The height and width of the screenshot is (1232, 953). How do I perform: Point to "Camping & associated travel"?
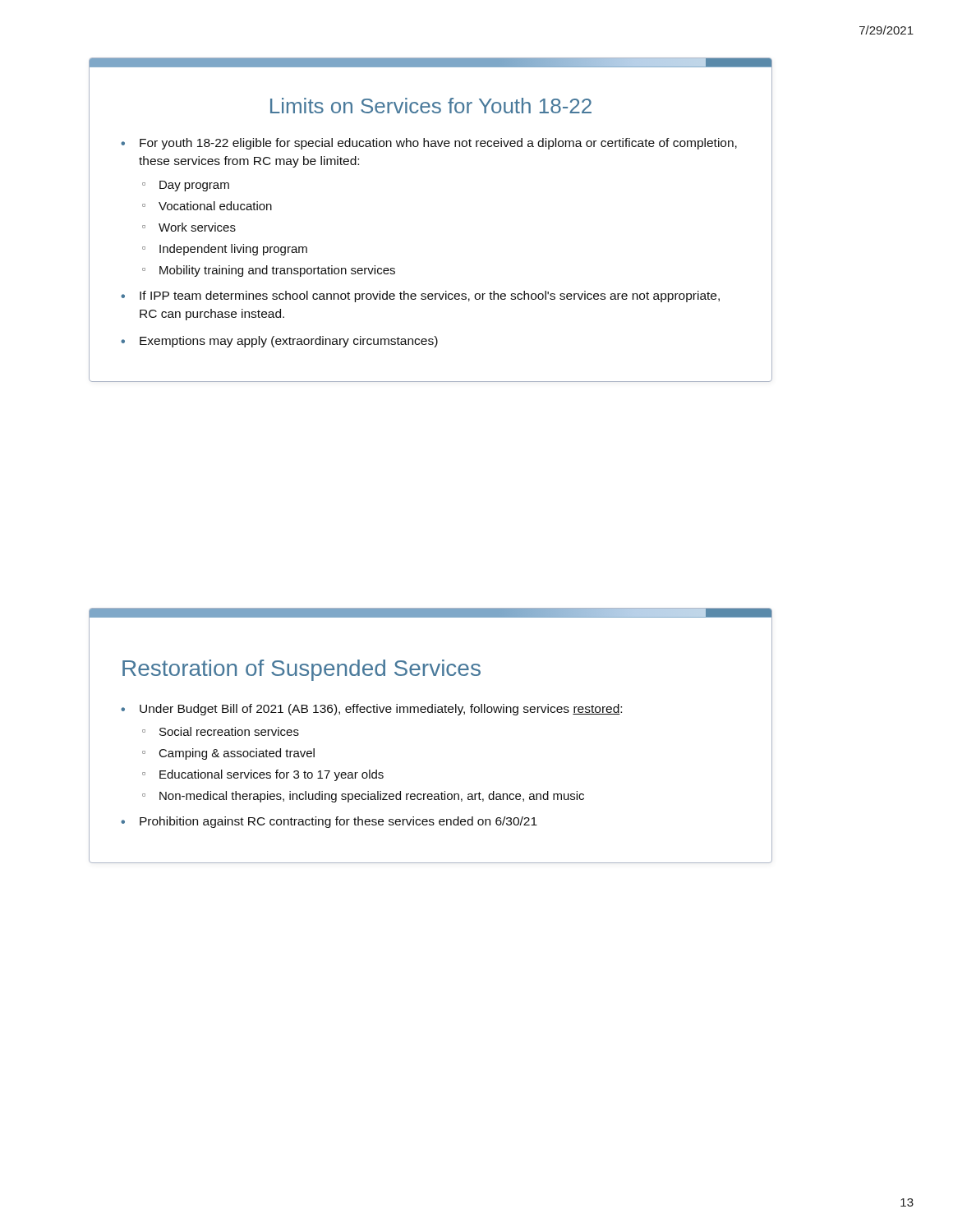point(237,753)
